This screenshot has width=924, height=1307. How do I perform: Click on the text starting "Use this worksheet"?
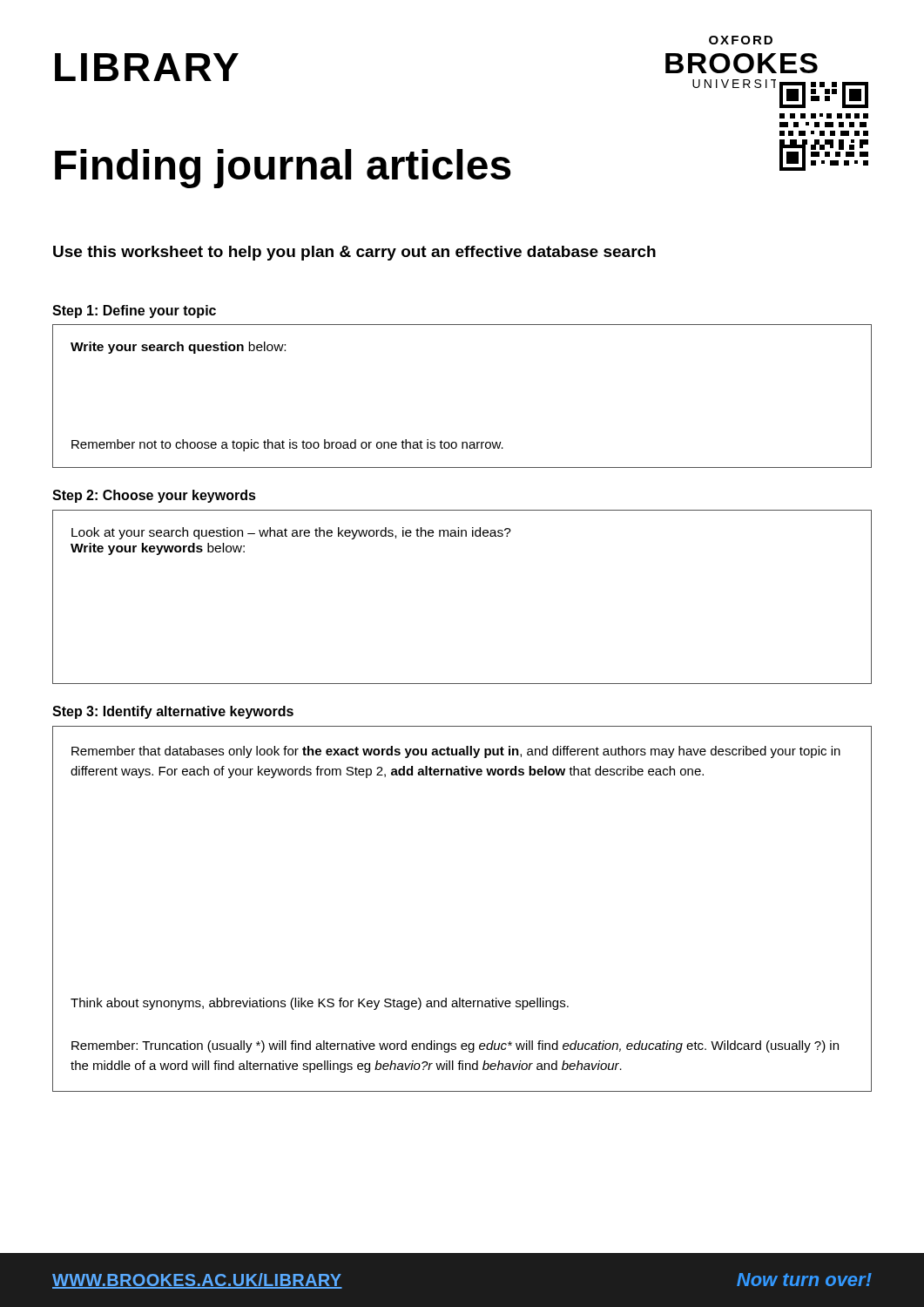click(354, 251)
